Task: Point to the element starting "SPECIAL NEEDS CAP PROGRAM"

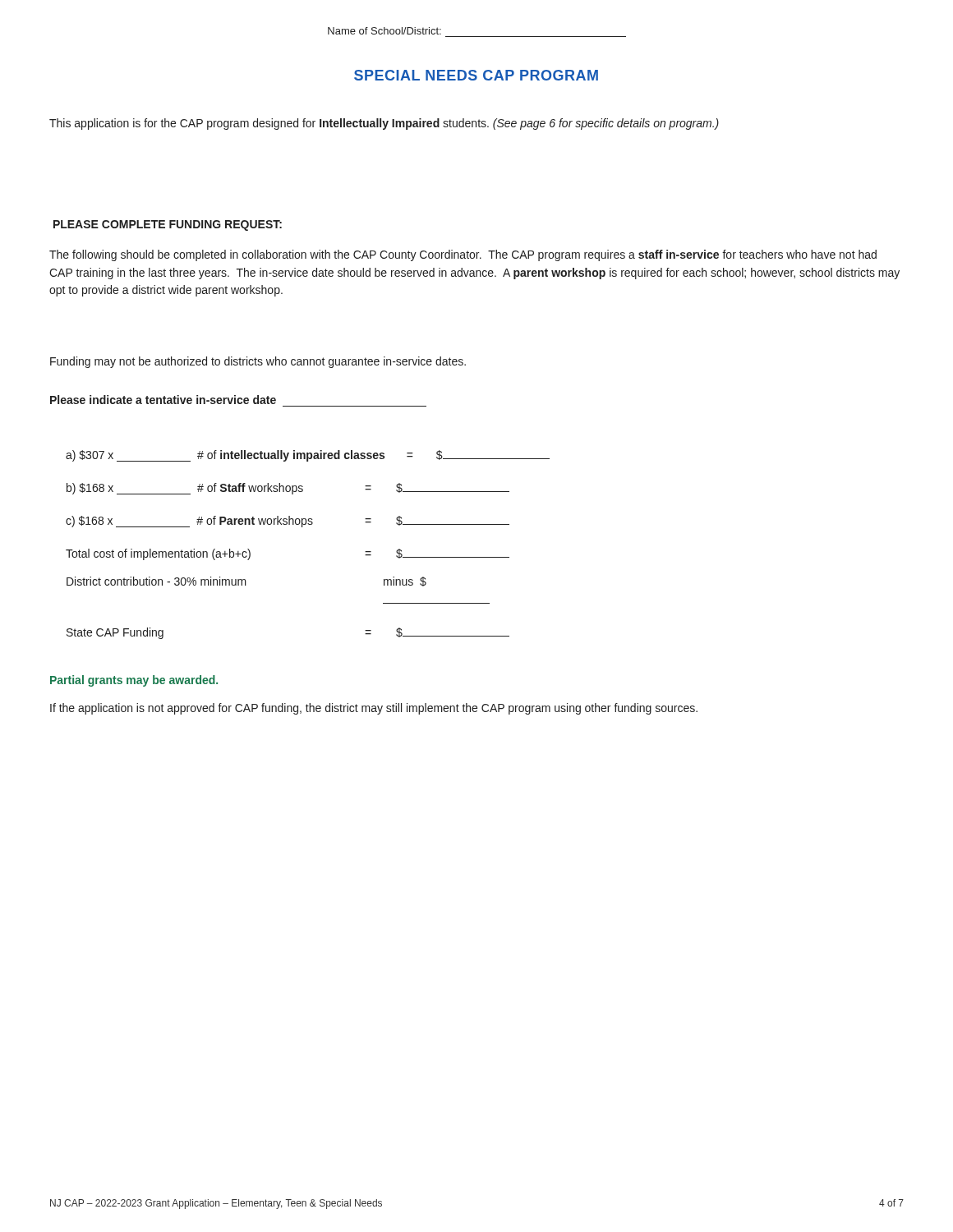Action: (476, 76)
